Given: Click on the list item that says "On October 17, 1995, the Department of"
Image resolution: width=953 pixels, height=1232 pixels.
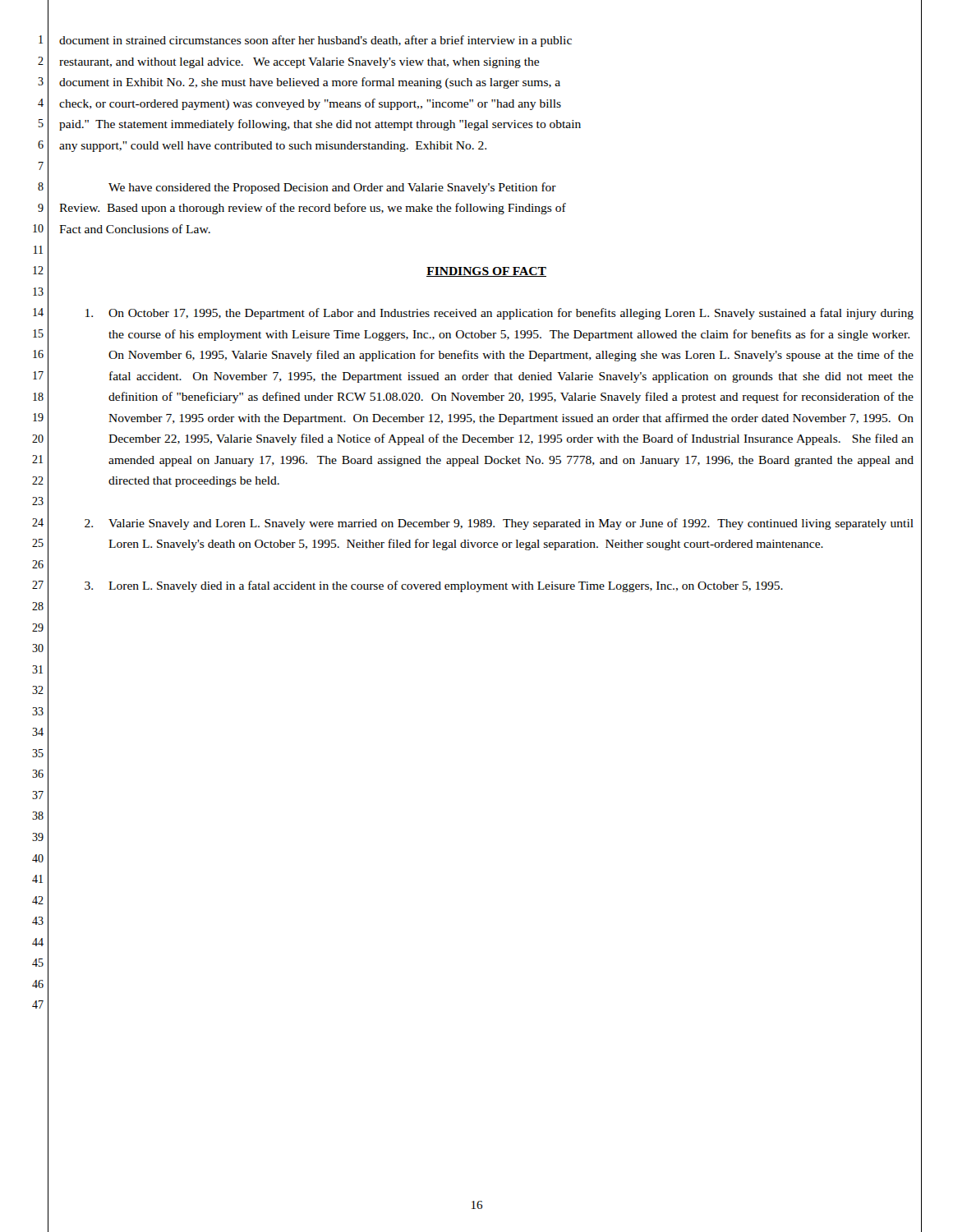Looking at the screenshot, I should point(486,397).
